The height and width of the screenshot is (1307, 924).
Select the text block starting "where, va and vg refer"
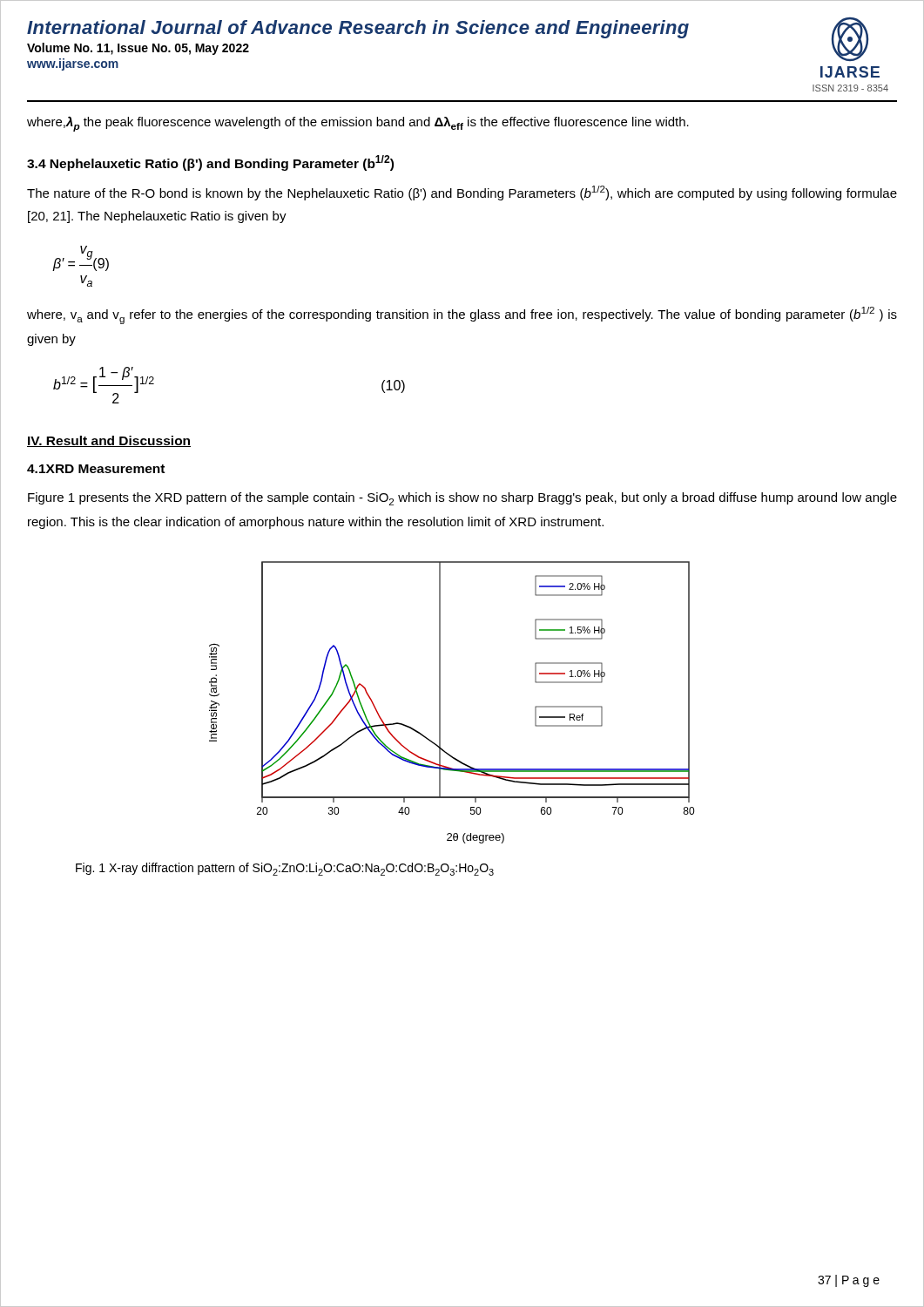(462, 325)
